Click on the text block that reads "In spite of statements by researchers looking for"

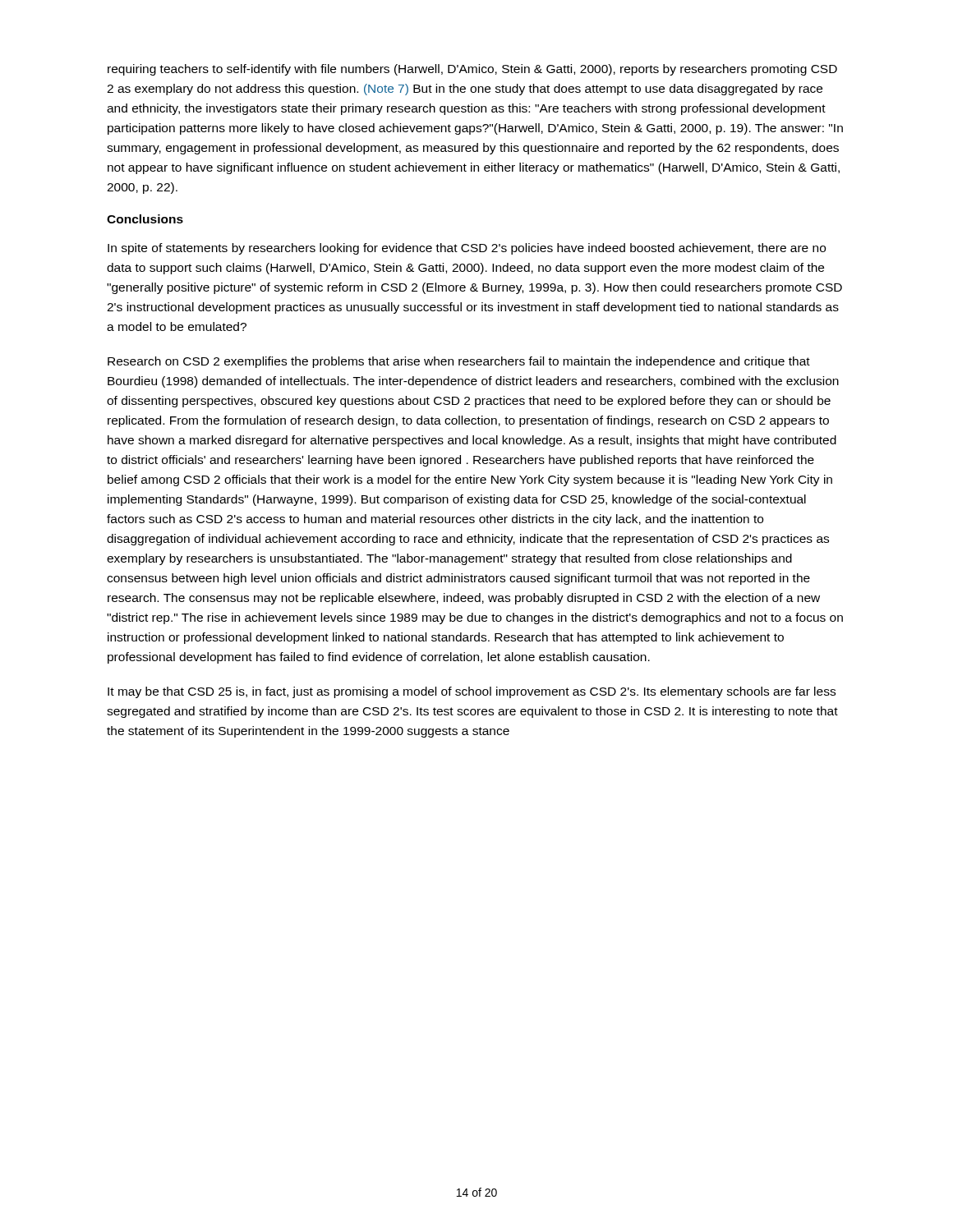[x=475, y=287]
